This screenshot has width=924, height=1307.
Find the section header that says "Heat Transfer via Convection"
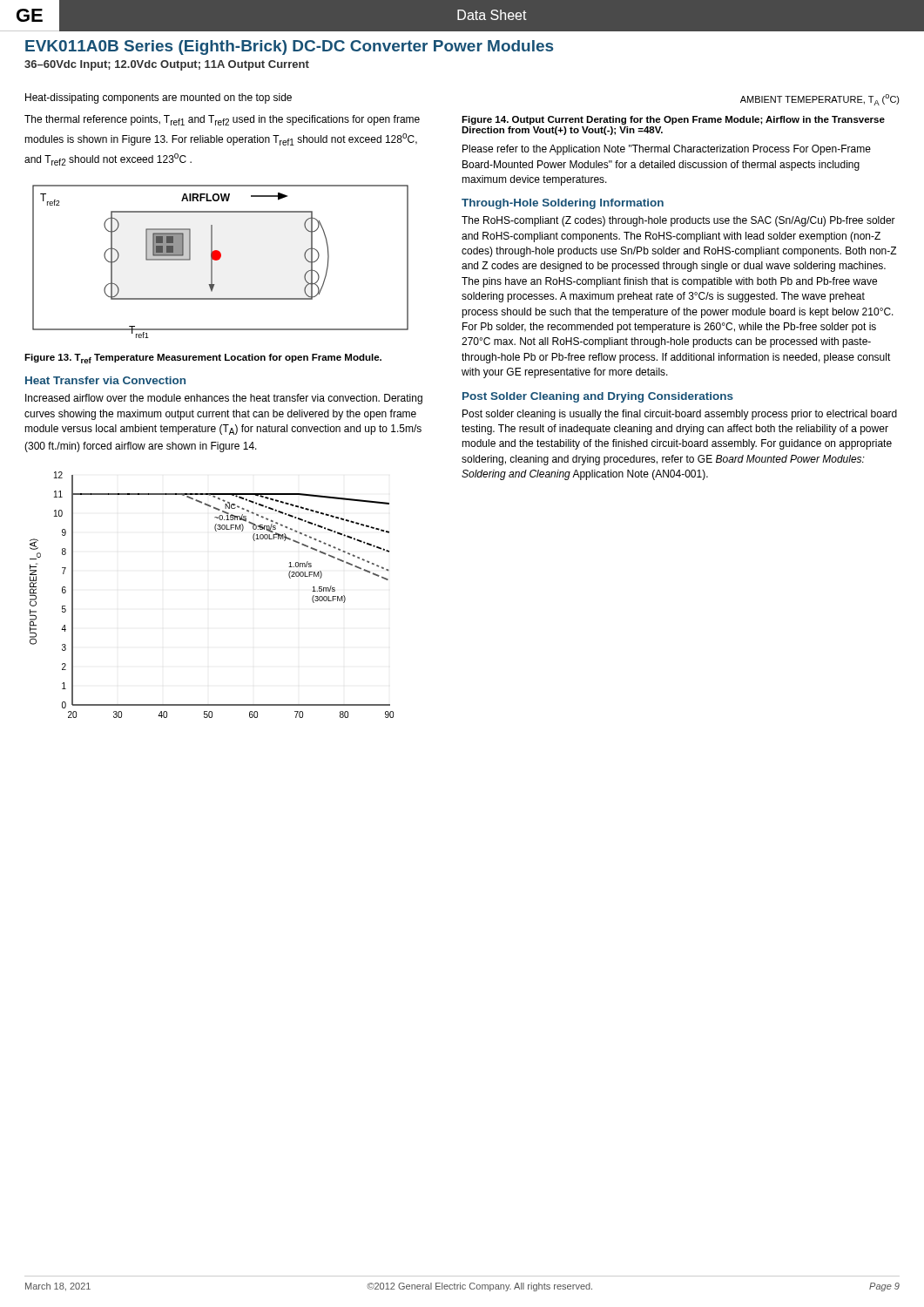click(x=105, y=381)
